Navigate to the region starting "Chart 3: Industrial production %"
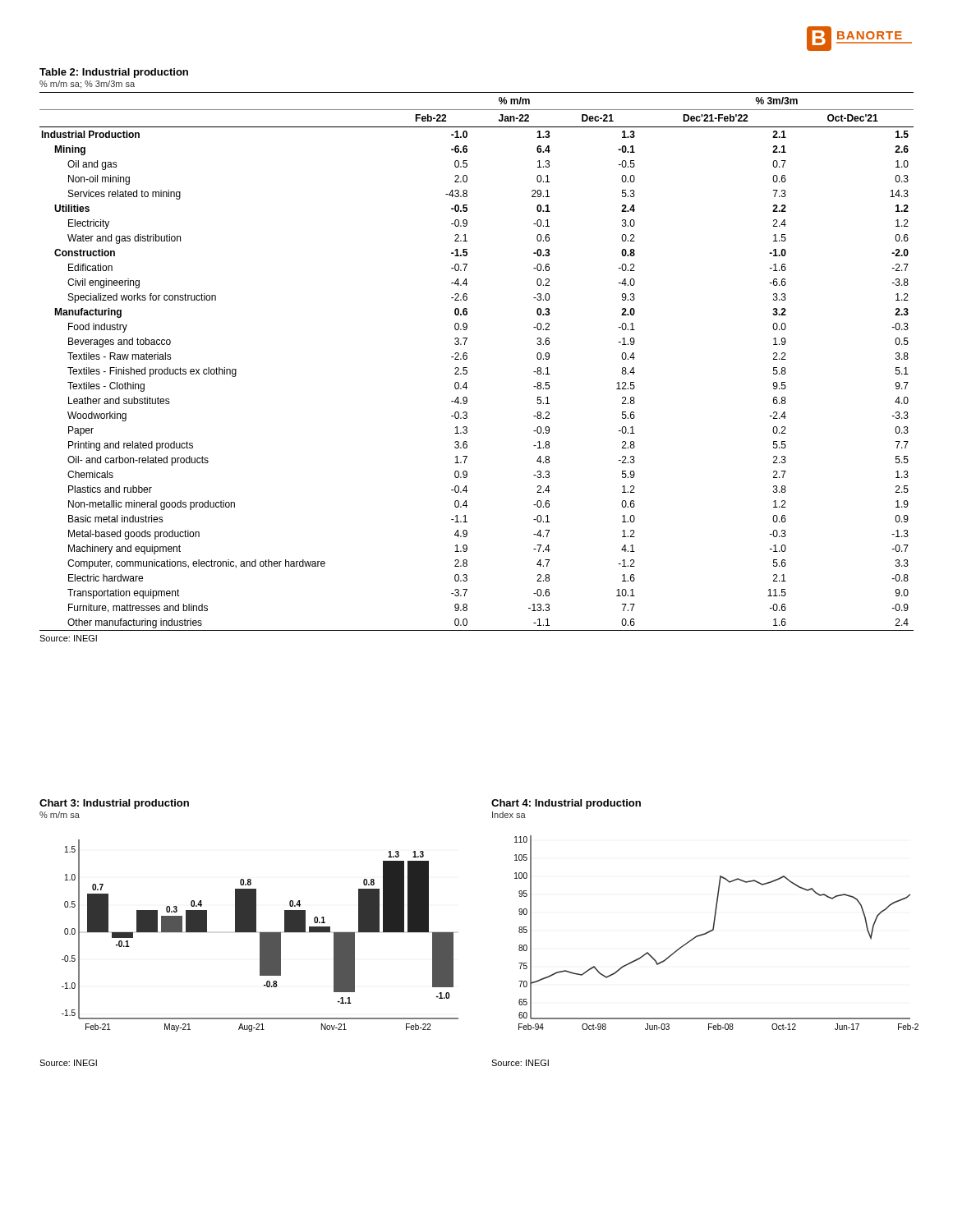The image size is (953, 1232). [115, 808]
